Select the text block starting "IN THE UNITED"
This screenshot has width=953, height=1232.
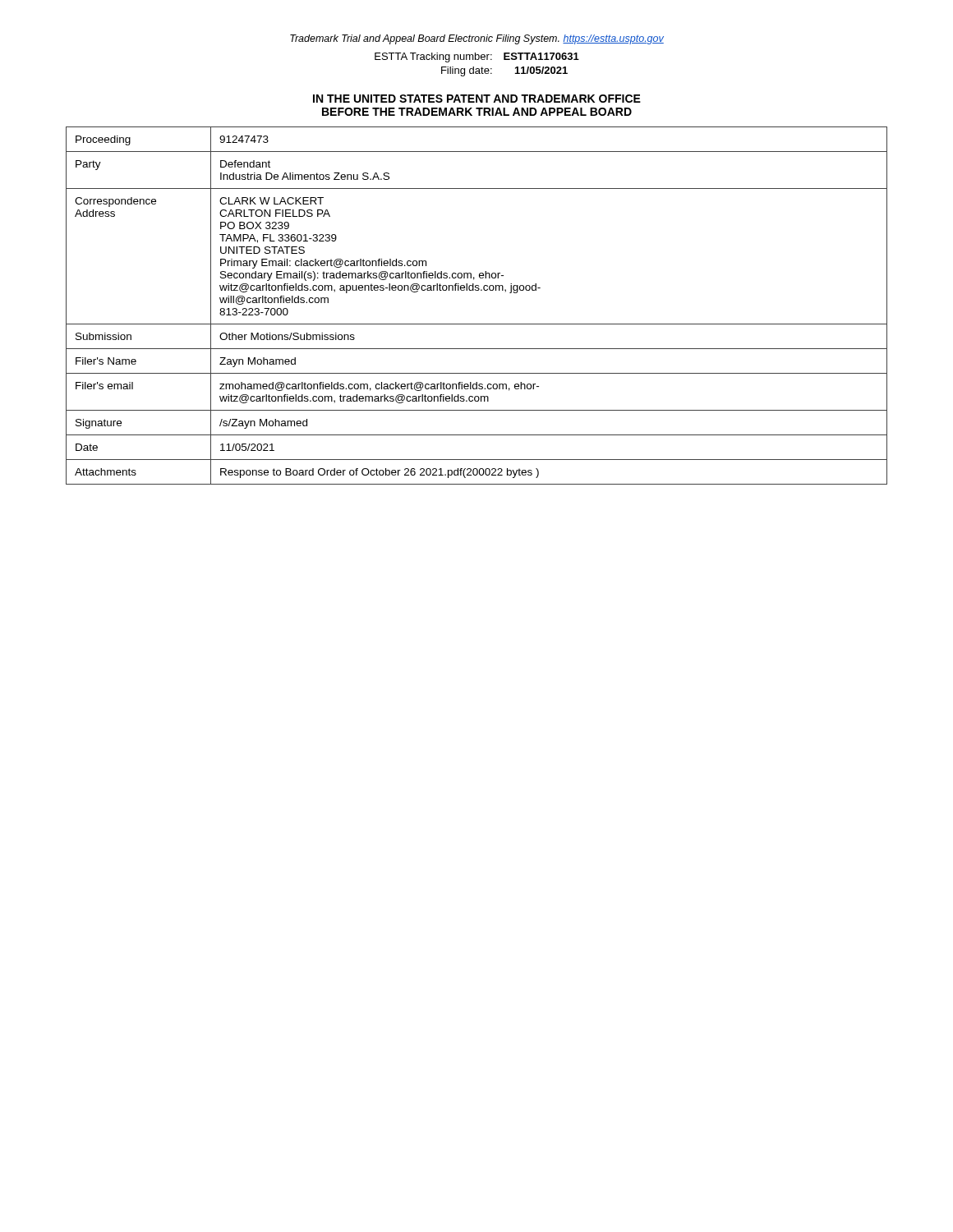[x=476, y=105]
